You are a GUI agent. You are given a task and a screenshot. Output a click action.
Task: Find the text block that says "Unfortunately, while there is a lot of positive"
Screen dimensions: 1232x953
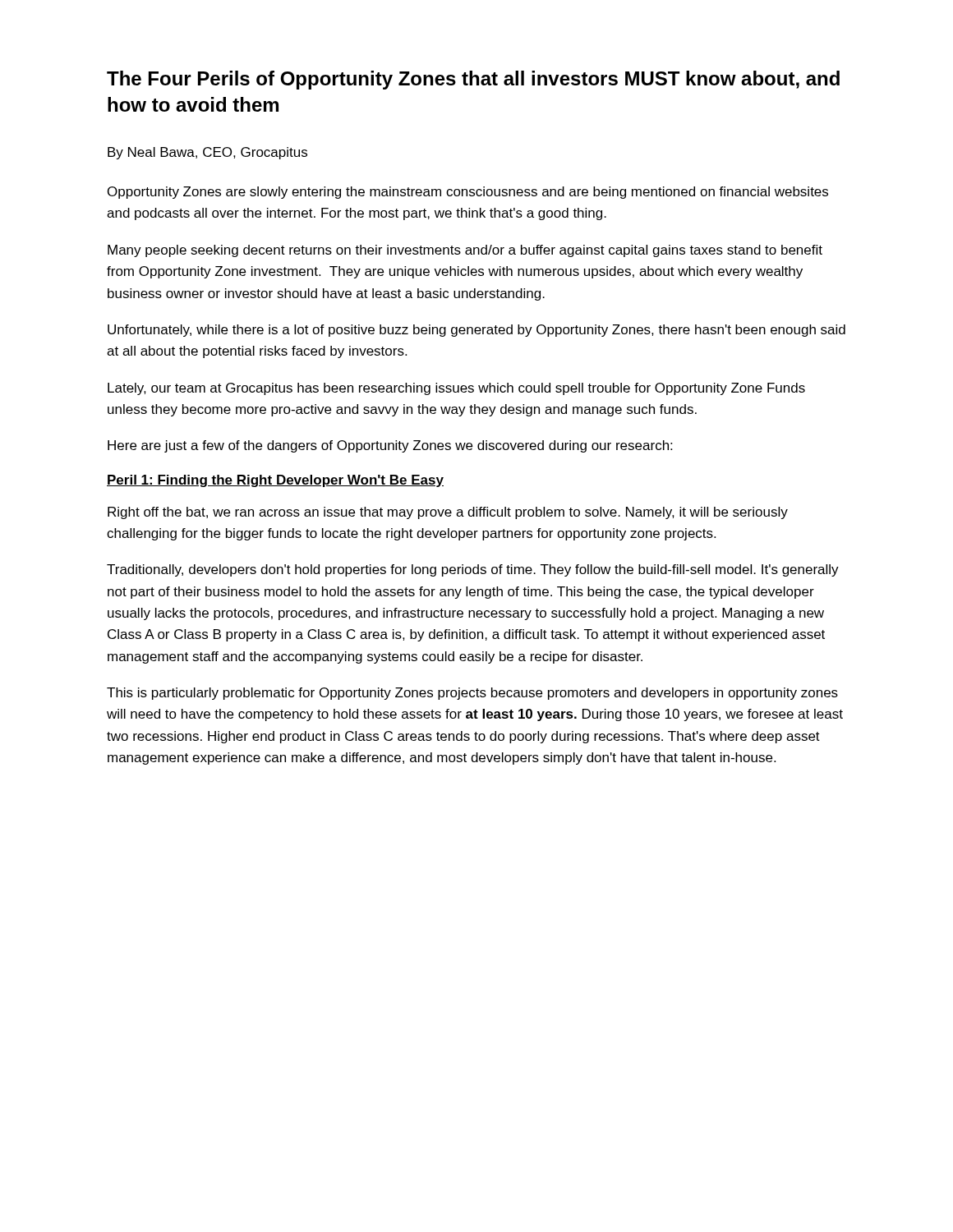476,340
